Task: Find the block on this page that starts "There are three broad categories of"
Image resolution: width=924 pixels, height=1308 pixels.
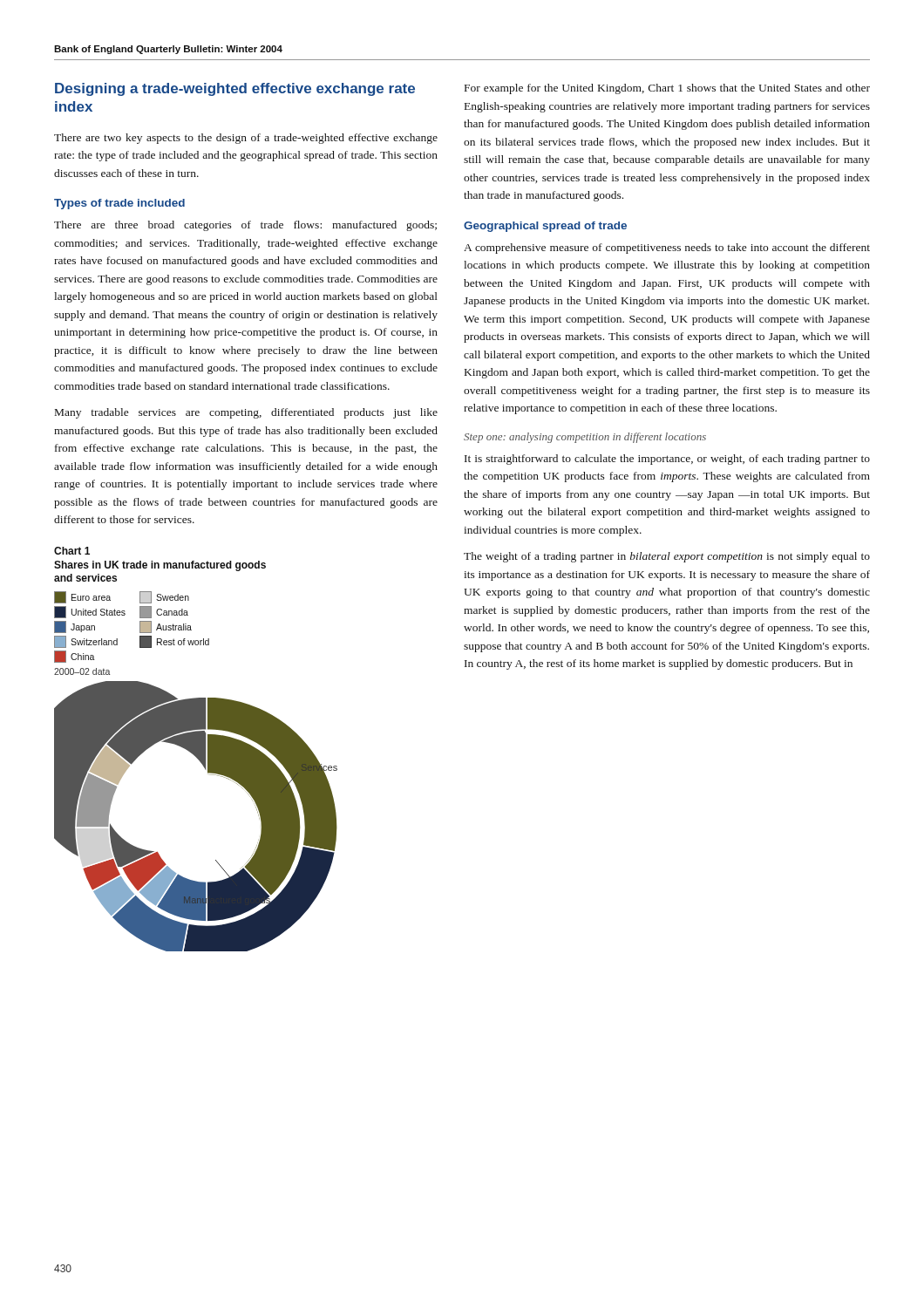Action: click(x=246, y=306)
